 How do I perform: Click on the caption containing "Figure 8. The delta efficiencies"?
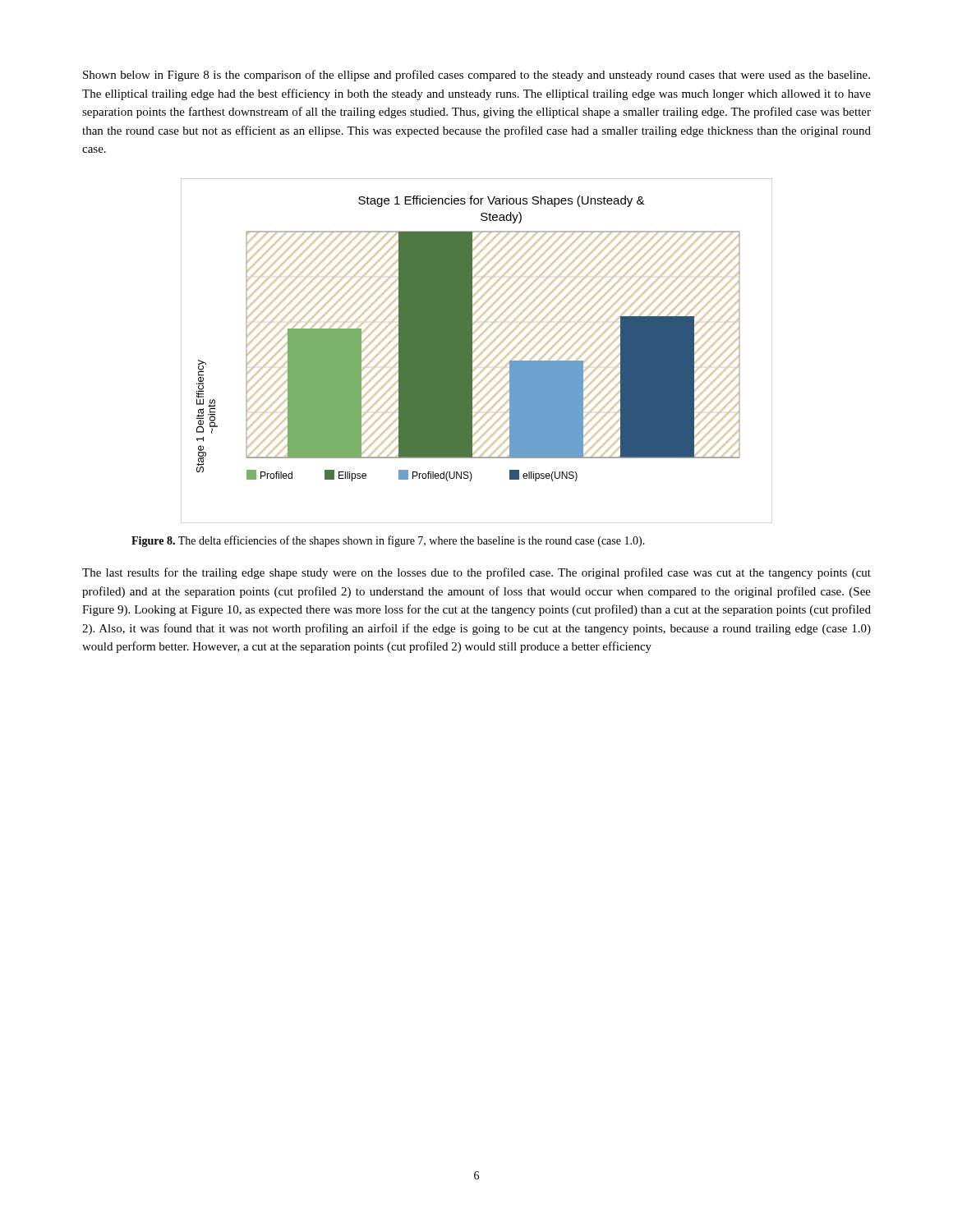(x=388, y=540)
